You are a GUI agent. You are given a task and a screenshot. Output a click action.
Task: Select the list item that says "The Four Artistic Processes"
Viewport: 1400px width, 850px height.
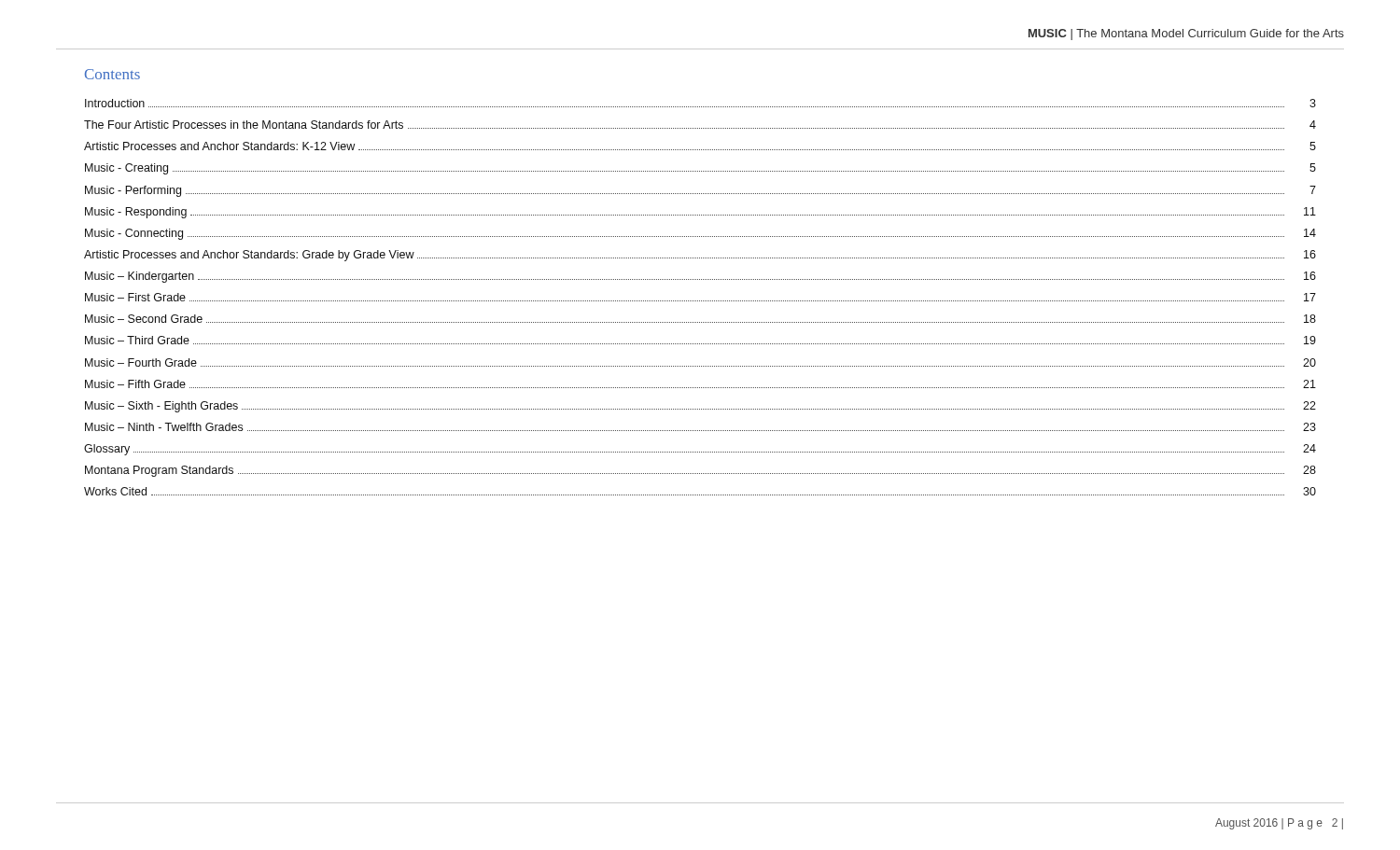click(700, 126)
